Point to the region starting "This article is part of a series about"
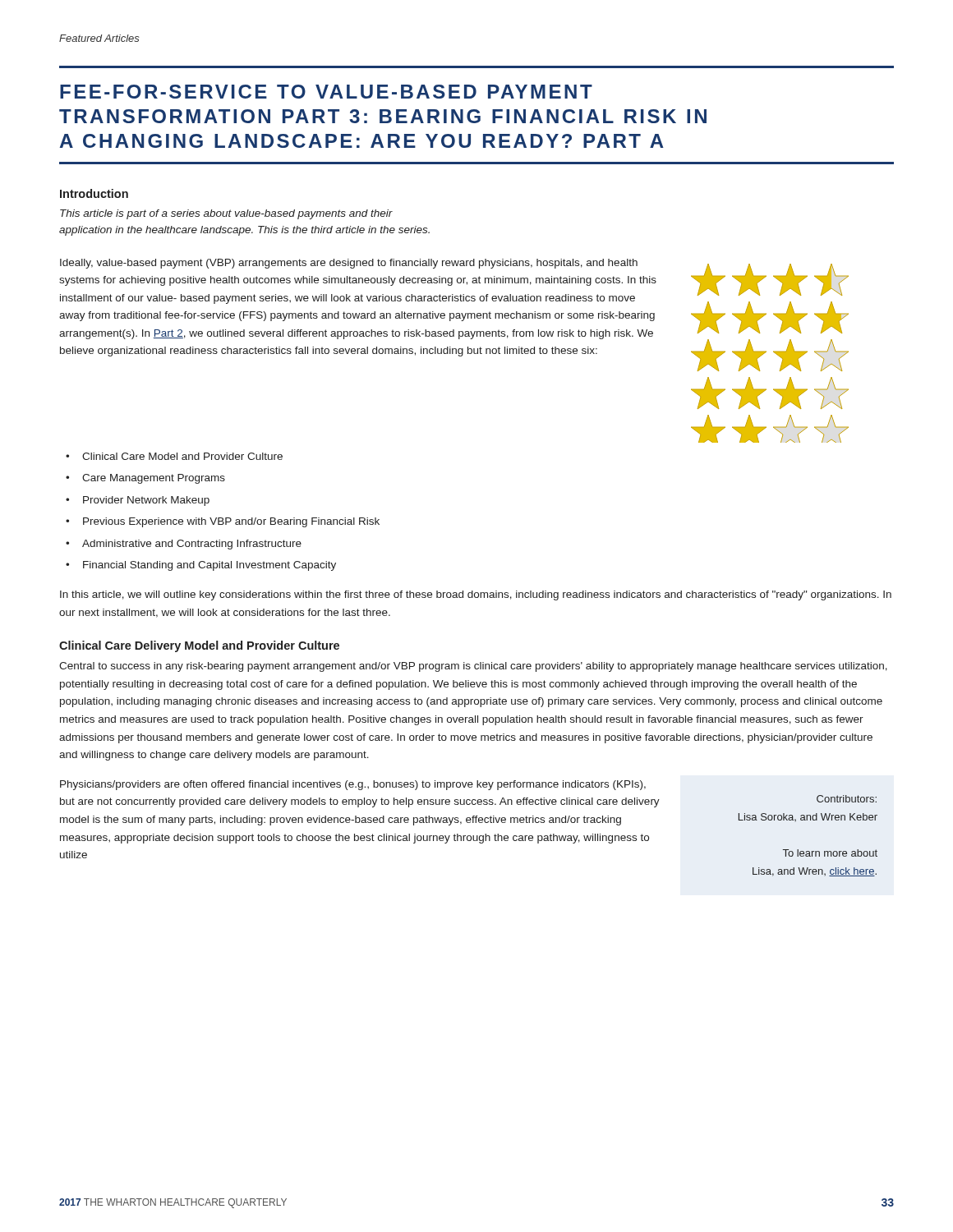 [x=245, y=221]
